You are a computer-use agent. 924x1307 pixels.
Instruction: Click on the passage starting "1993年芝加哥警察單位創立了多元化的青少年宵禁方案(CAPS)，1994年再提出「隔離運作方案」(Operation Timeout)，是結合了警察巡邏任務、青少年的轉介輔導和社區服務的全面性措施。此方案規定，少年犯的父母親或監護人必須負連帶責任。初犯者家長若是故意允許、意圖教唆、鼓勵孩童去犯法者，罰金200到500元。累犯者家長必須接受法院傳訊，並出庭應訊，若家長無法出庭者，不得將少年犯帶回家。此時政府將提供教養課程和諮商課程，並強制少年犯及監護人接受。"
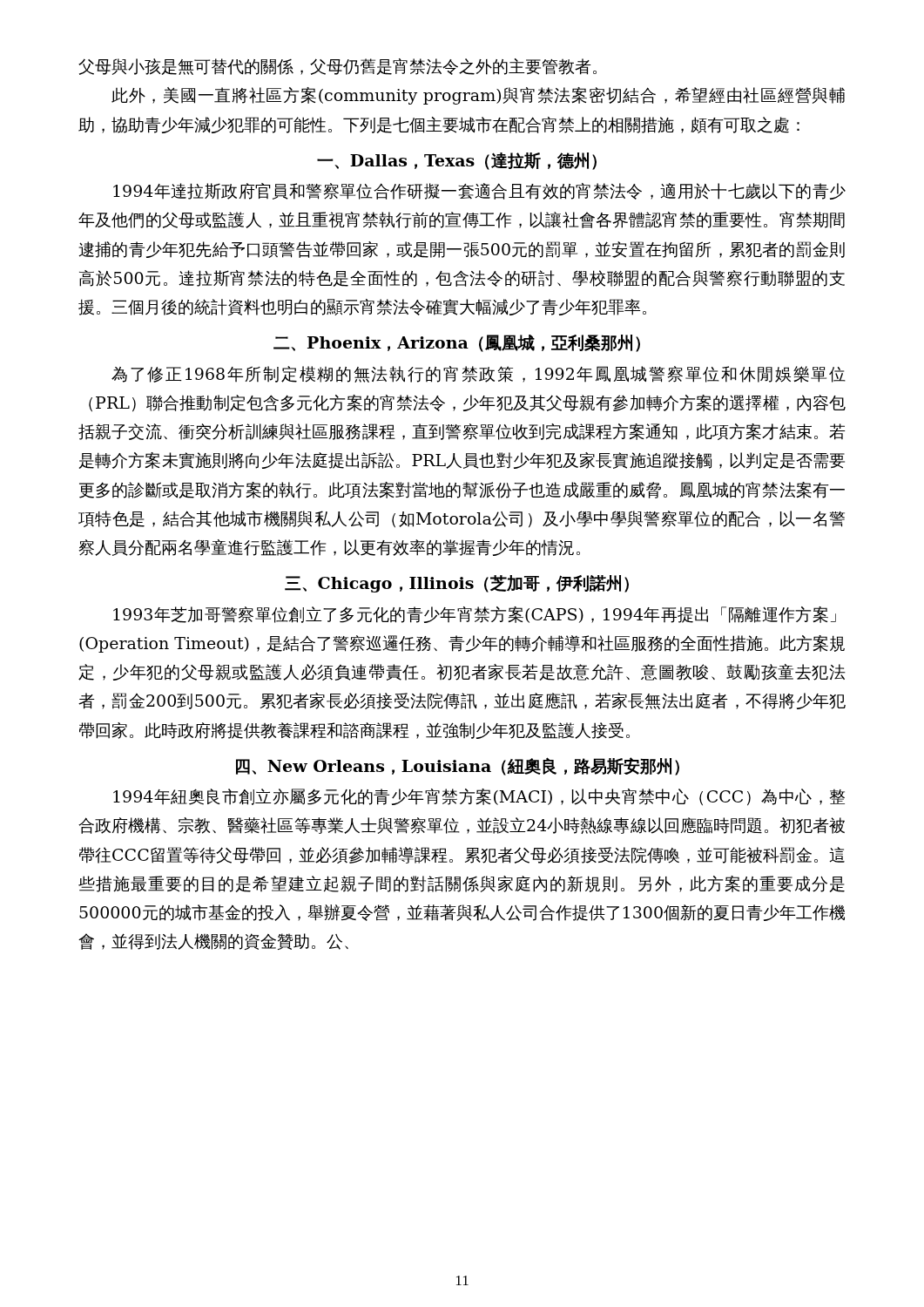tap(462, 672)
